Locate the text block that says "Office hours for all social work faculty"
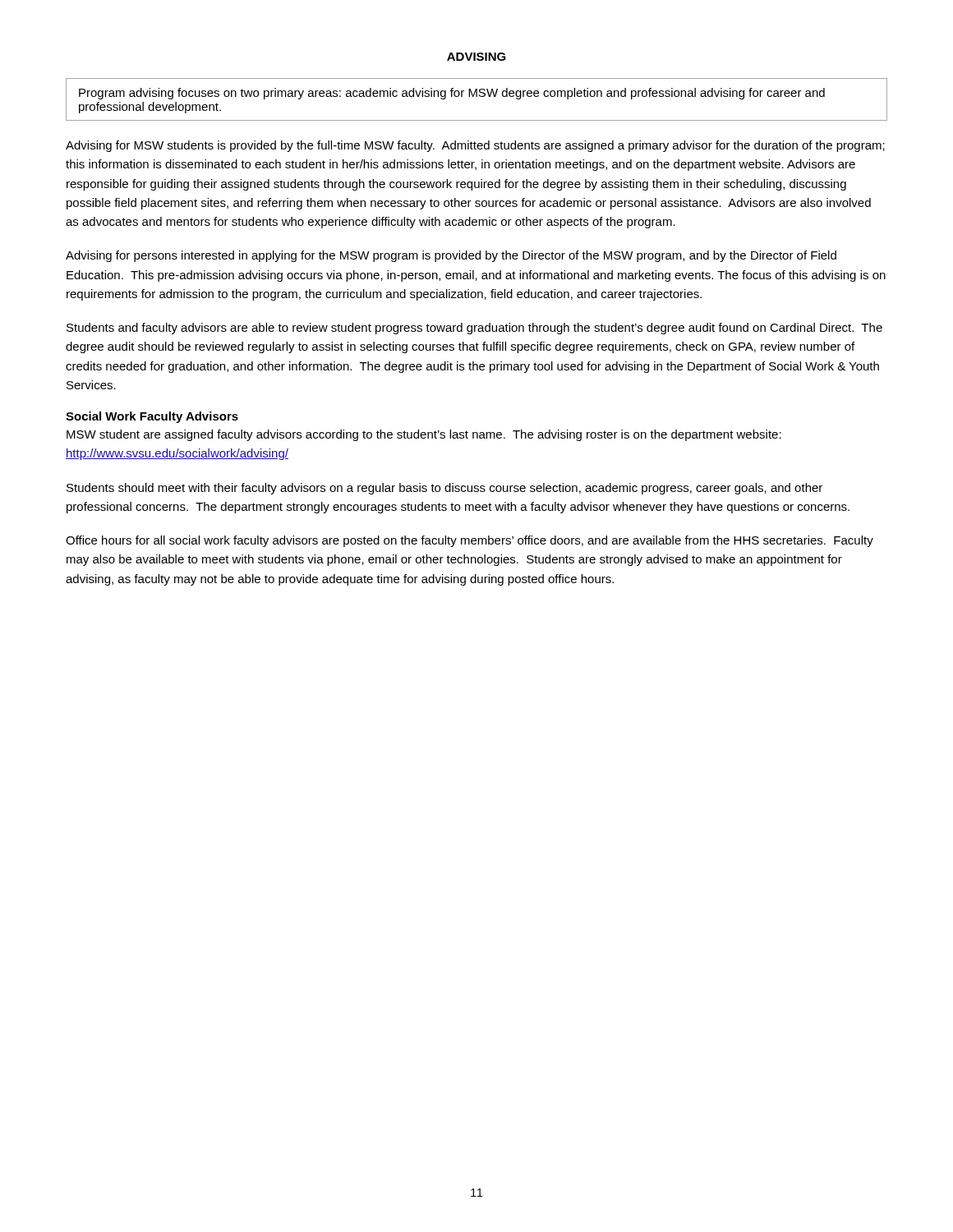The height and width of the screenshot is (1232, 953). [x=469, y=559]
